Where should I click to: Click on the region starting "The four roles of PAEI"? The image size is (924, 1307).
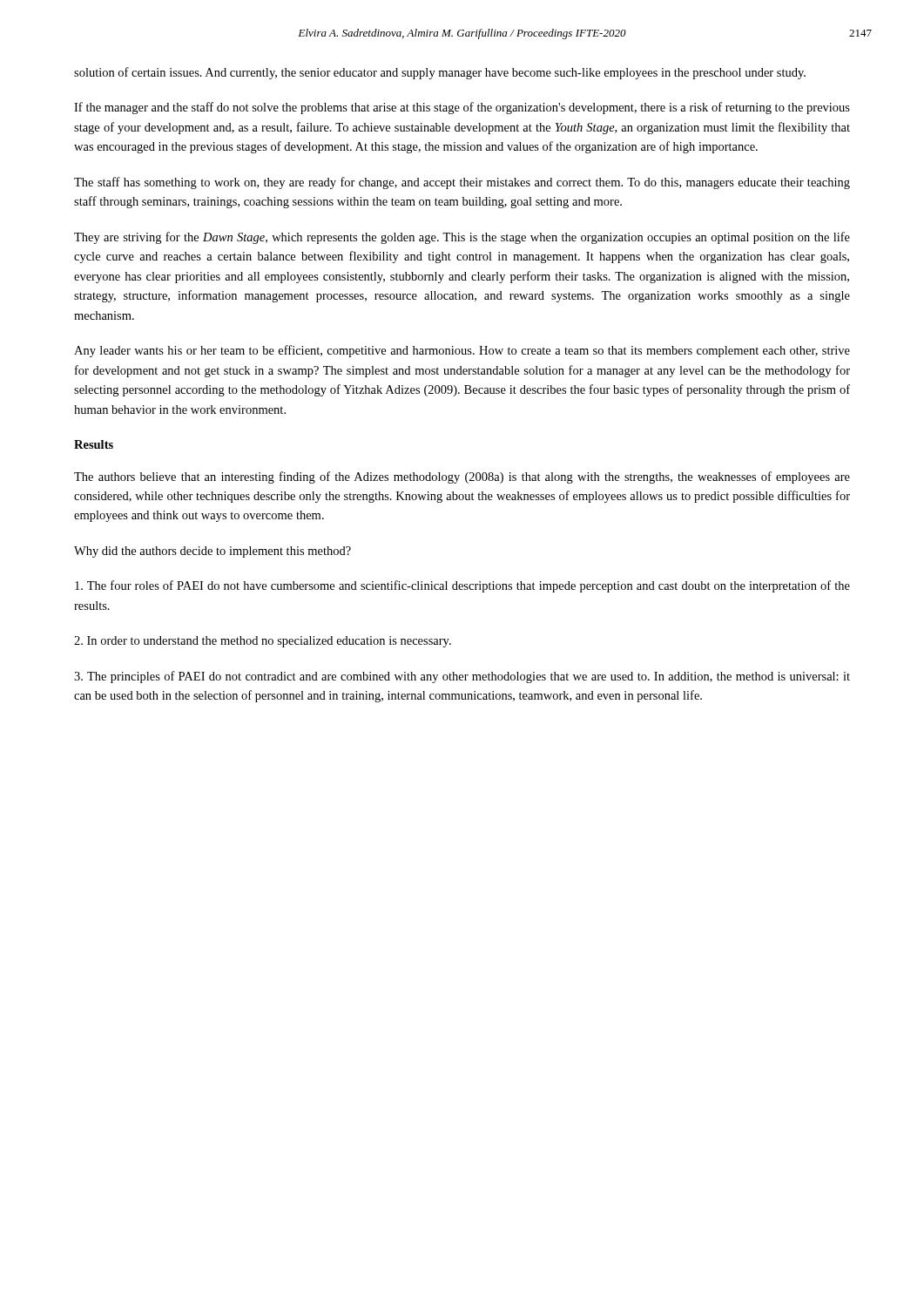pyautogui.click(x=462, y=596)
